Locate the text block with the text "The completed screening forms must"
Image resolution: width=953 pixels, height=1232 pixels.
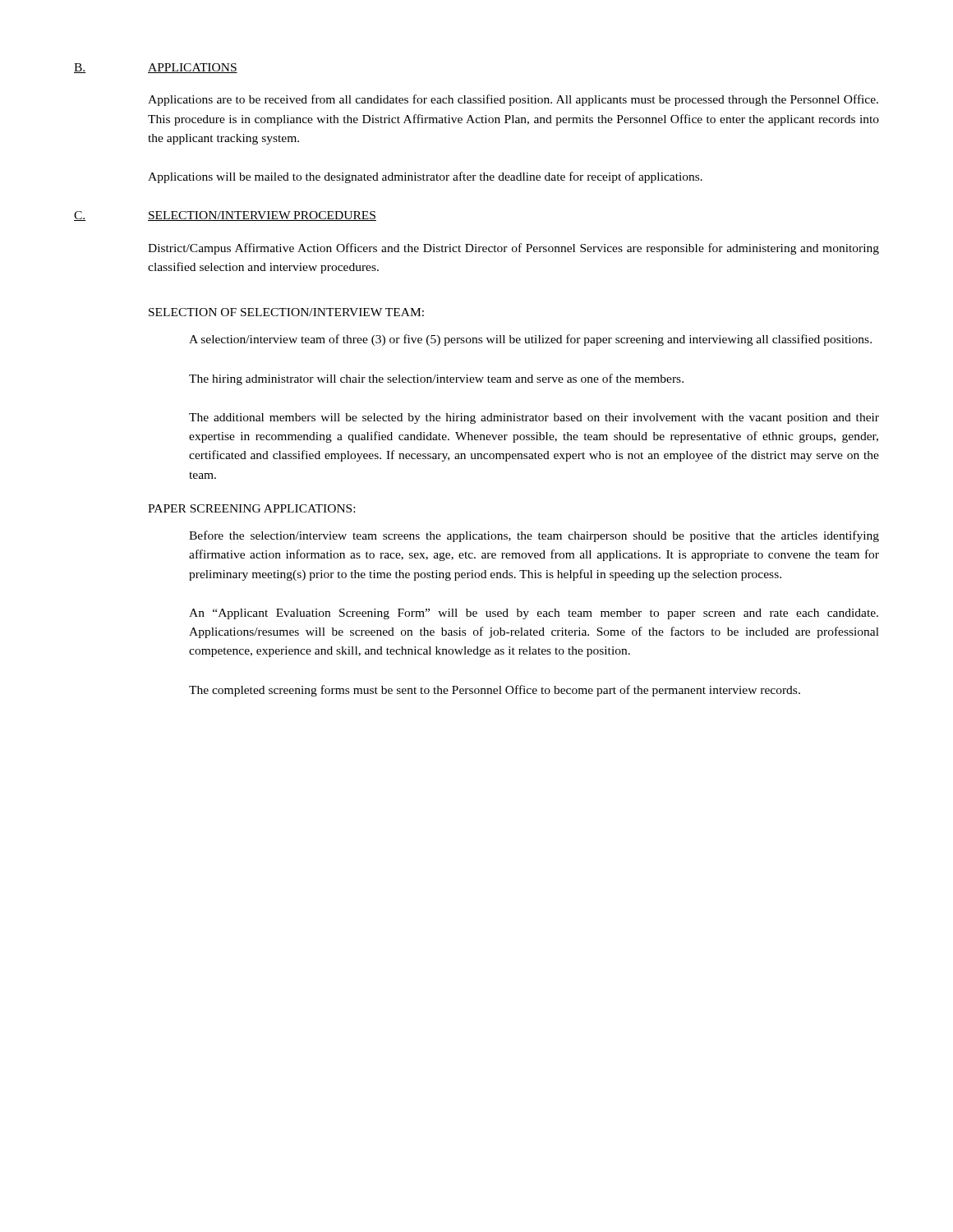tap(495, 689)
